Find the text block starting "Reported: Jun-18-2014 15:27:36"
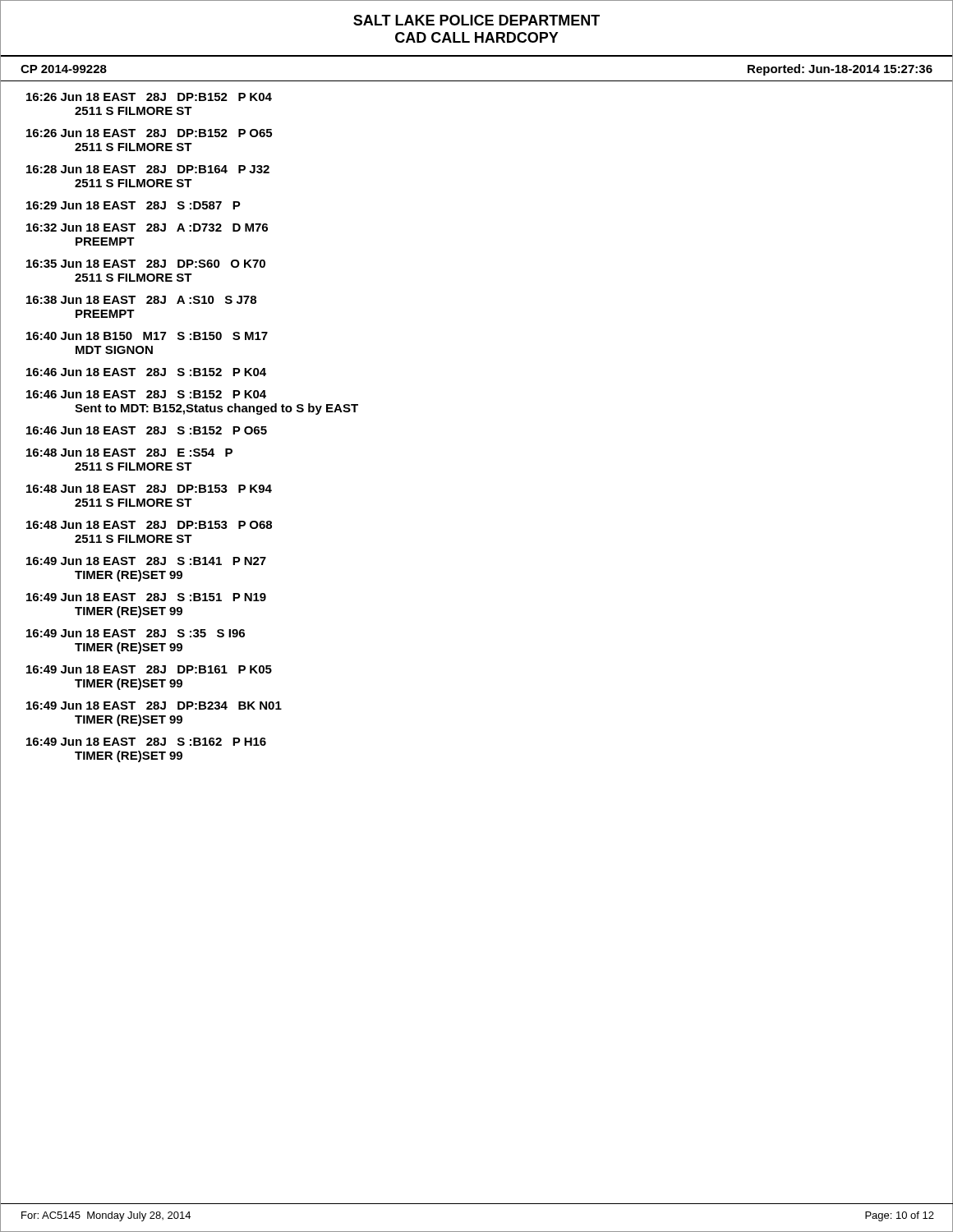 click(x=840, y=69)
